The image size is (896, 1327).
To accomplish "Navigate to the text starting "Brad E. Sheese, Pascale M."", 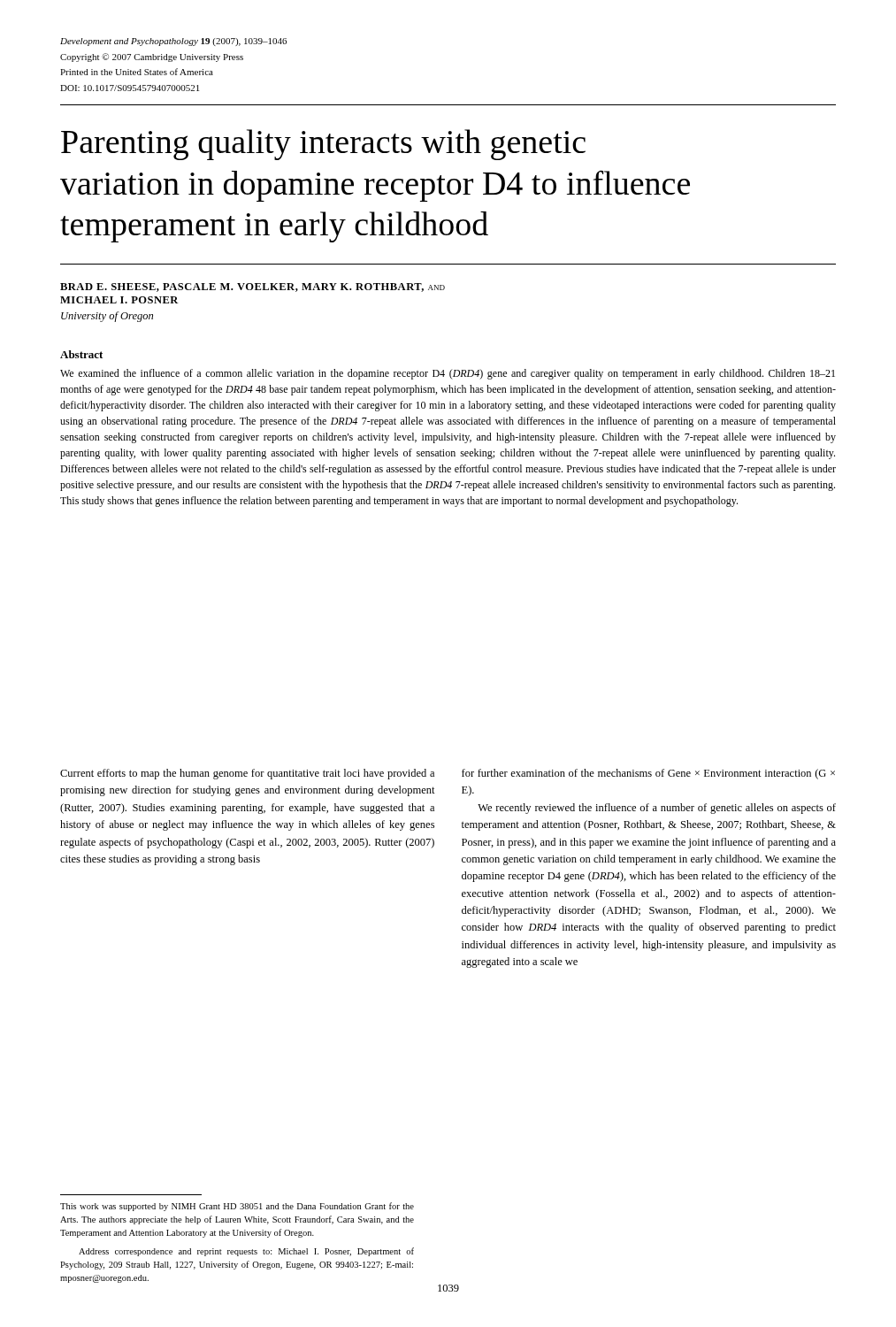I will click(253, 288).
